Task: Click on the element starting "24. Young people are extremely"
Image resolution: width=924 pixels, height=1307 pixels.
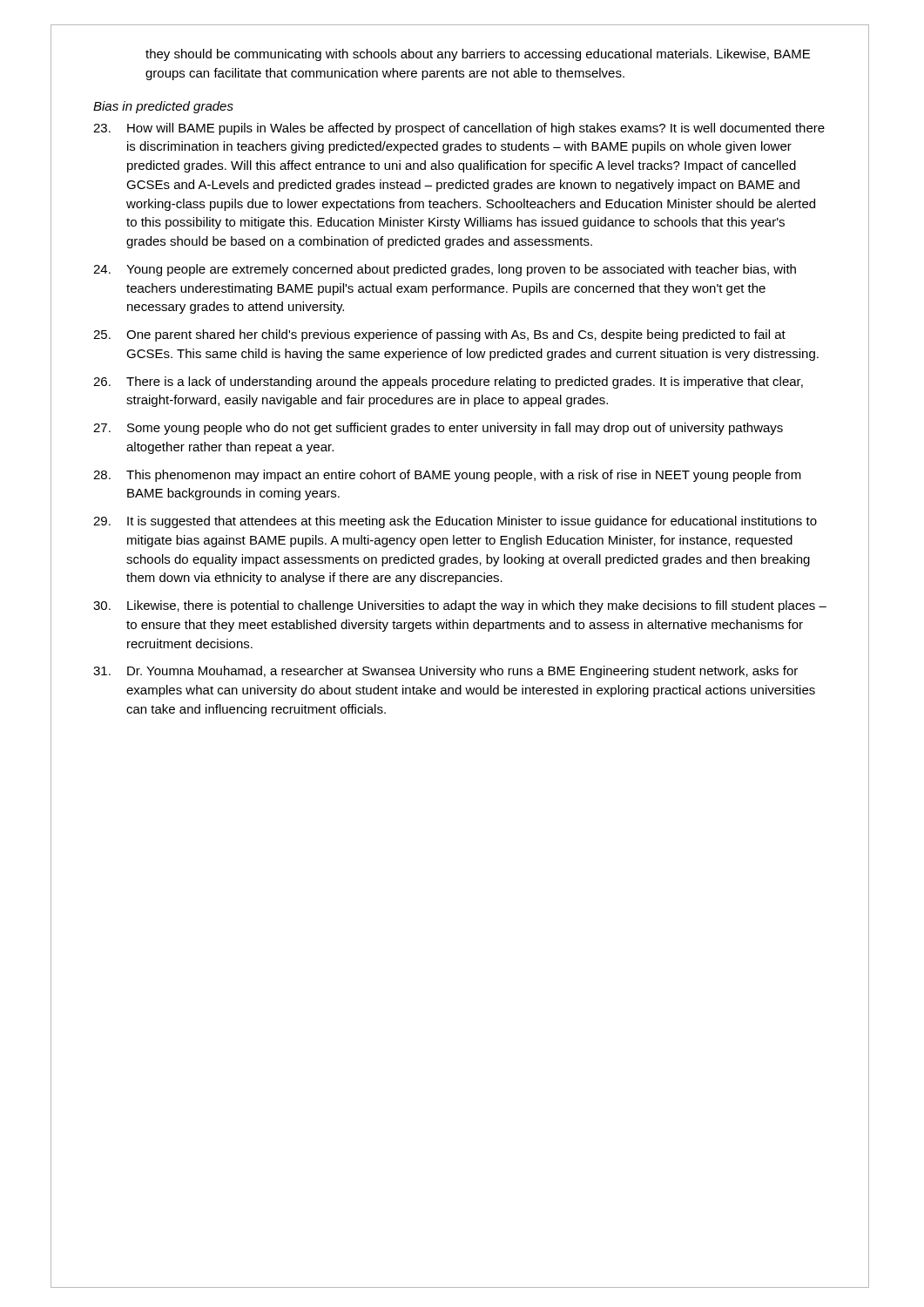Action: (460, 288)
